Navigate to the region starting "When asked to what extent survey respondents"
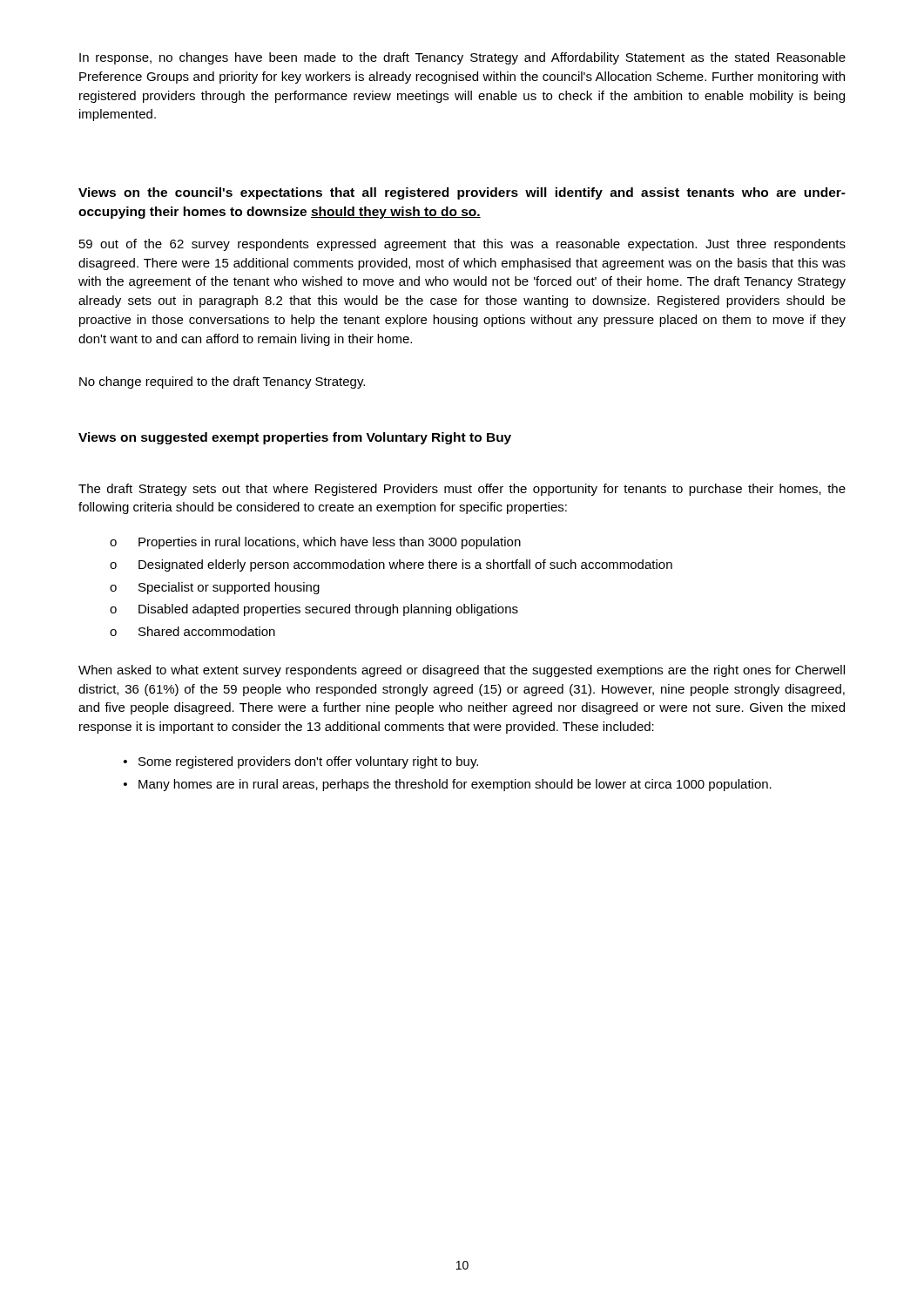Image resolution: width=924 pixels, height=1307 pixels. tap(462, 698)
